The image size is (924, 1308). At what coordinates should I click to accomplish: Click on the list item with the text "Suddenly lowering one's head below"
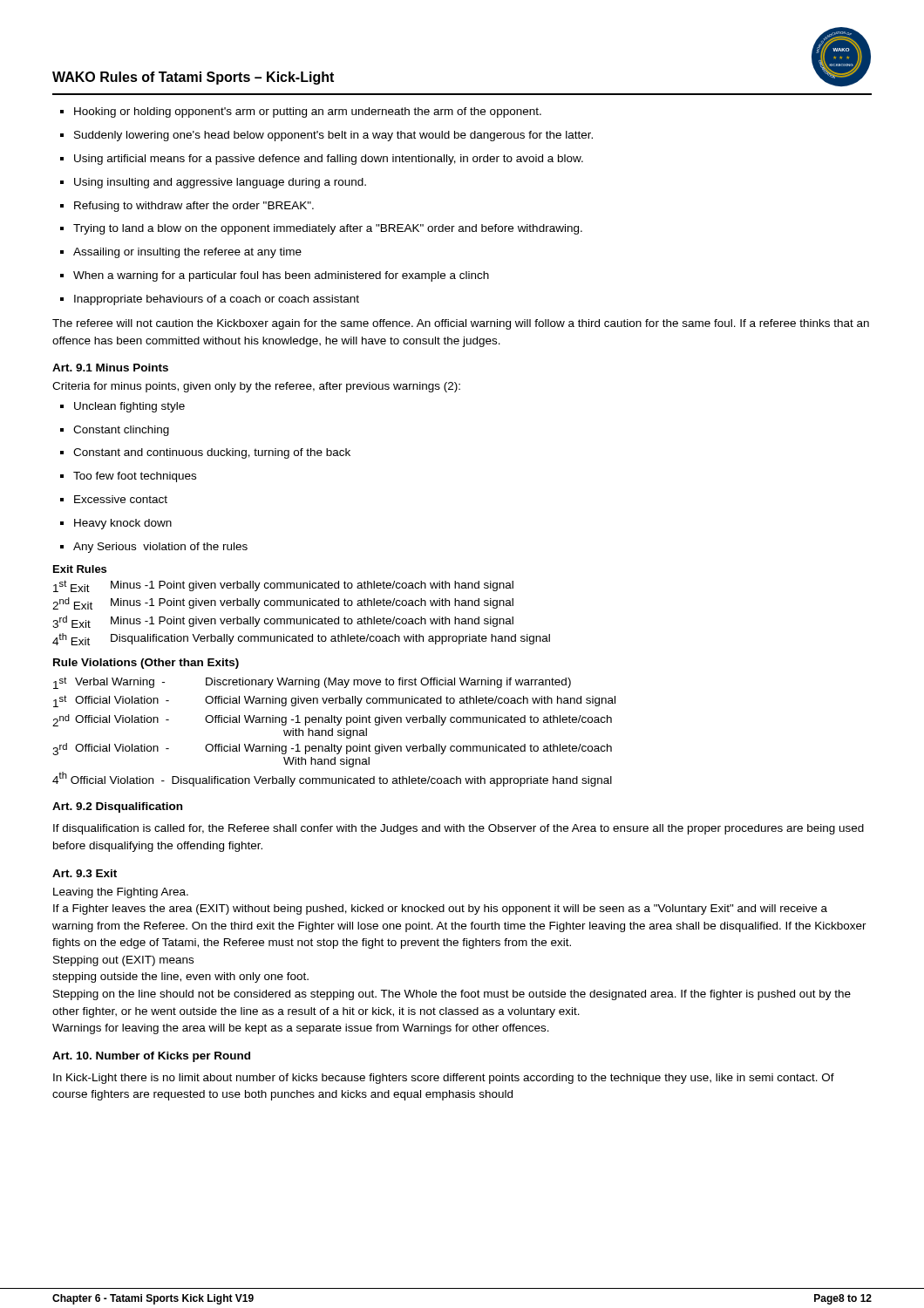click(462, 136)
